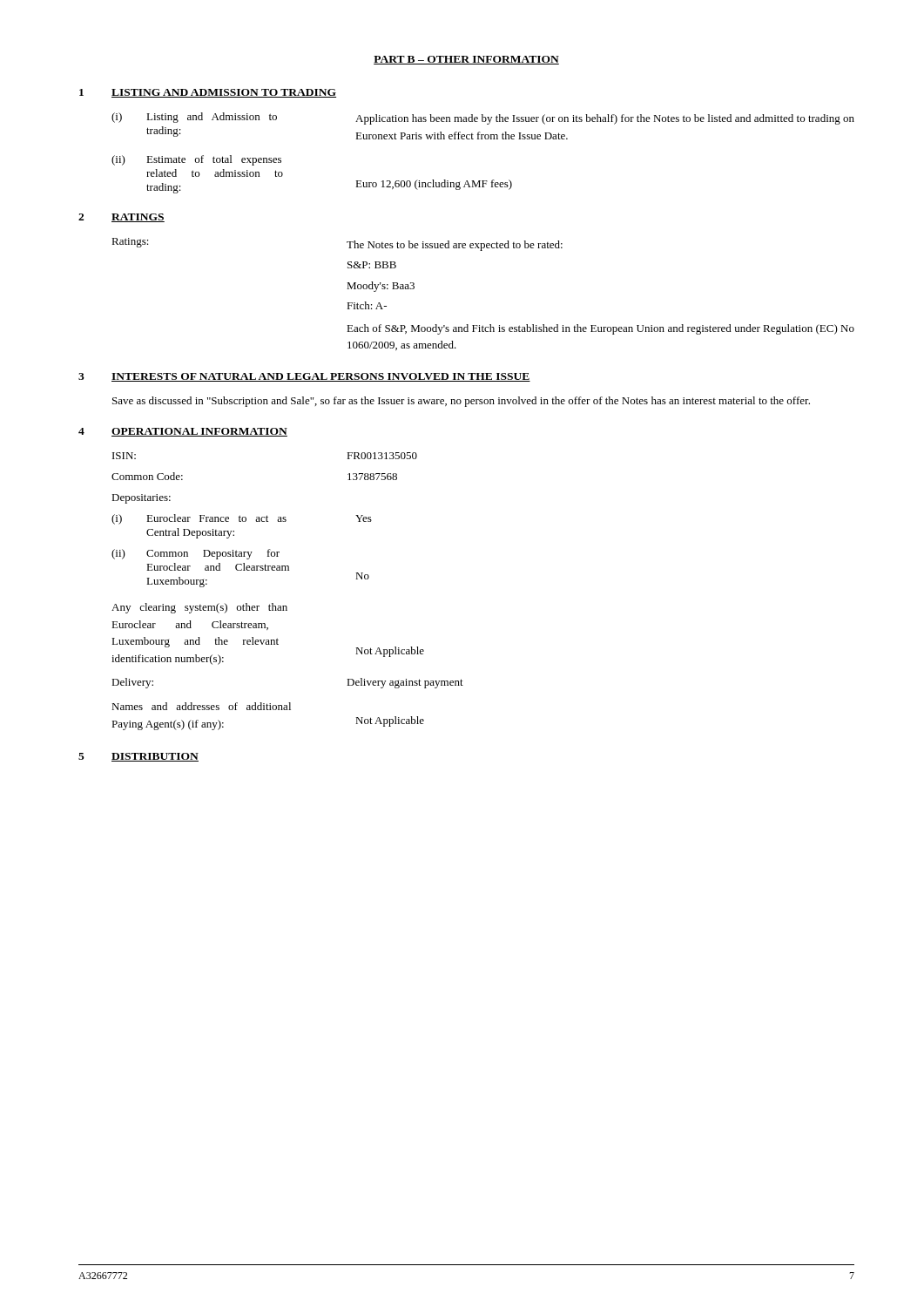Point to the block beginning "Save as discussed"
This screenshot has height=1307, width=924.
(461, 400)
